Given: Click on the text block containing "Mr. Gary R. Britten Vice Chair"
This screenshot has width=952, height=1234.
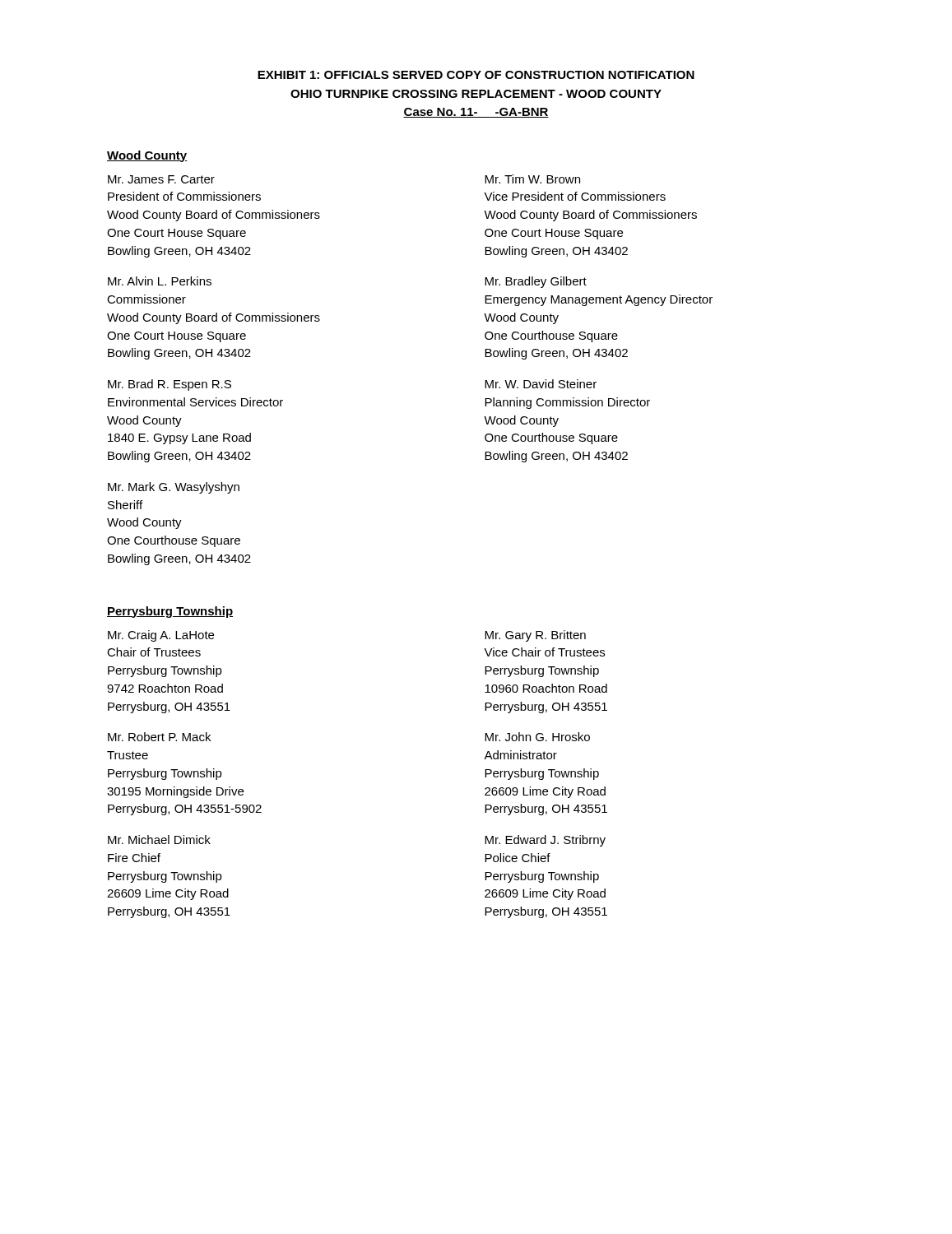Looking at the screenshot, I should [x=535, y=636].
